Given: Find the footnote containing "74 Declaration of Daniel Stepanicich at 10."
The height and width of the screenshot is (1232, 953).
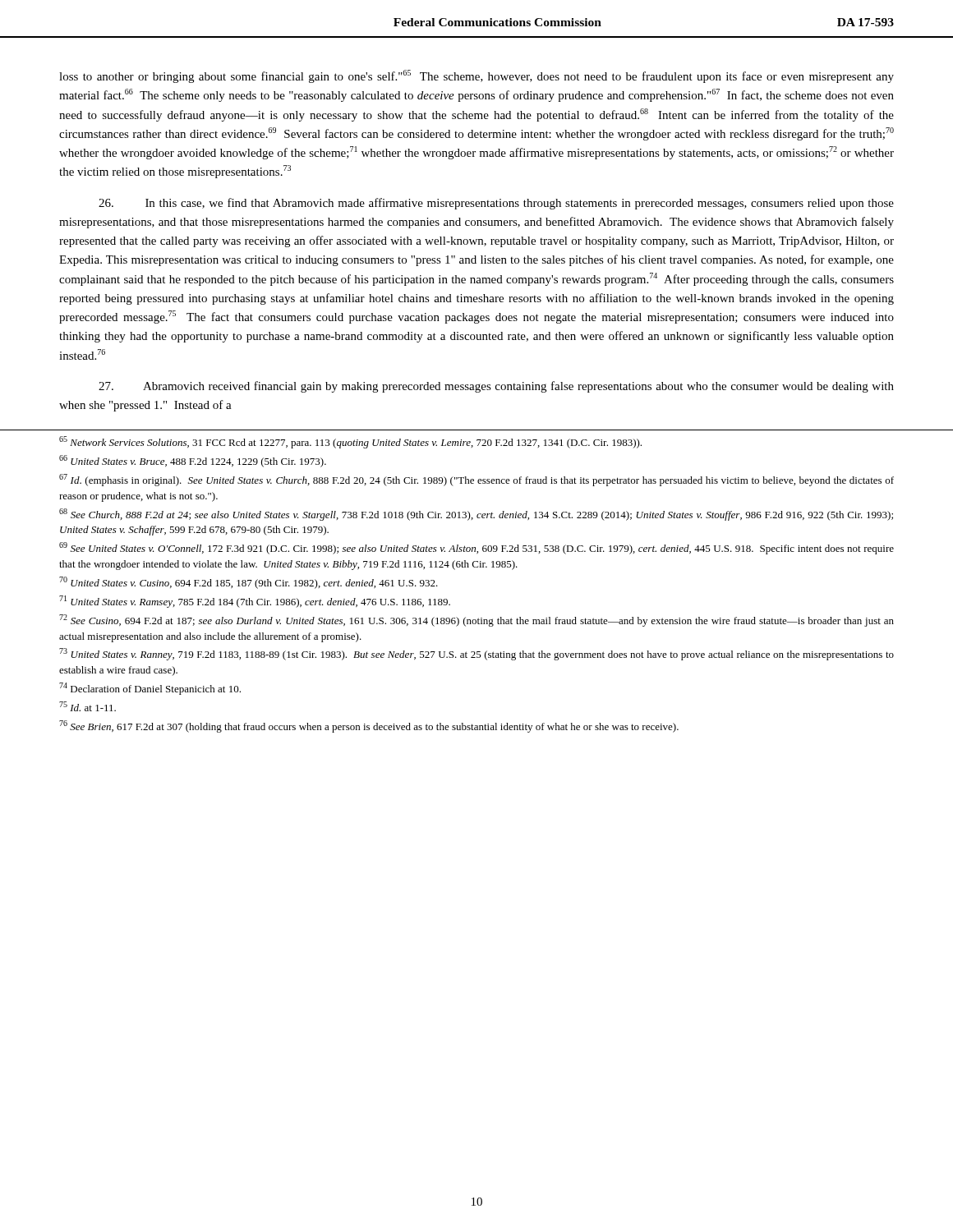Looking at the screenshot, I should click(150, 688).
